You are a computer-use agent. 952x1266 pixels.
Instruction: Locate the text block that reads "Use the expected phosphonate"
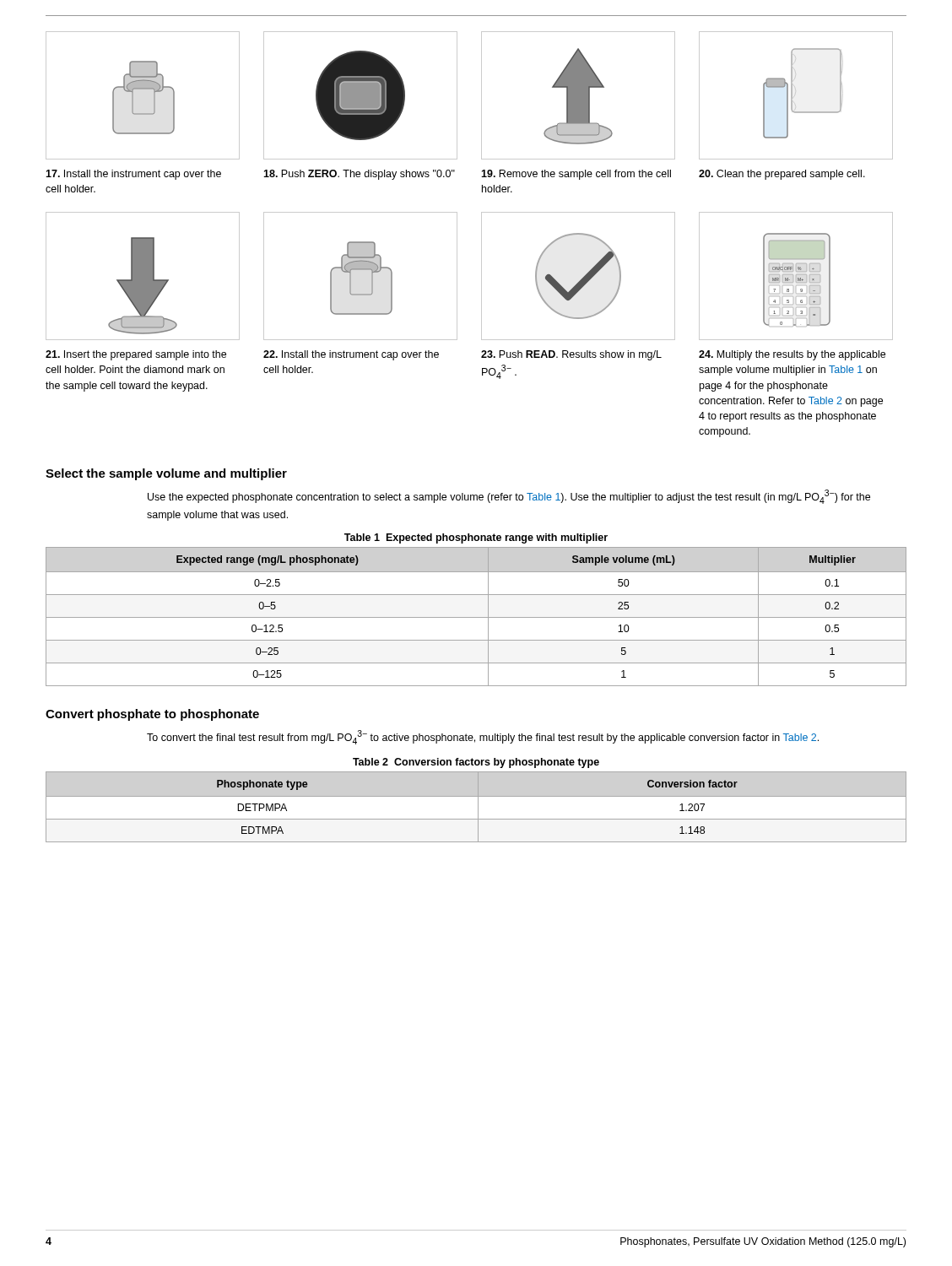click(x=509, y=505)
